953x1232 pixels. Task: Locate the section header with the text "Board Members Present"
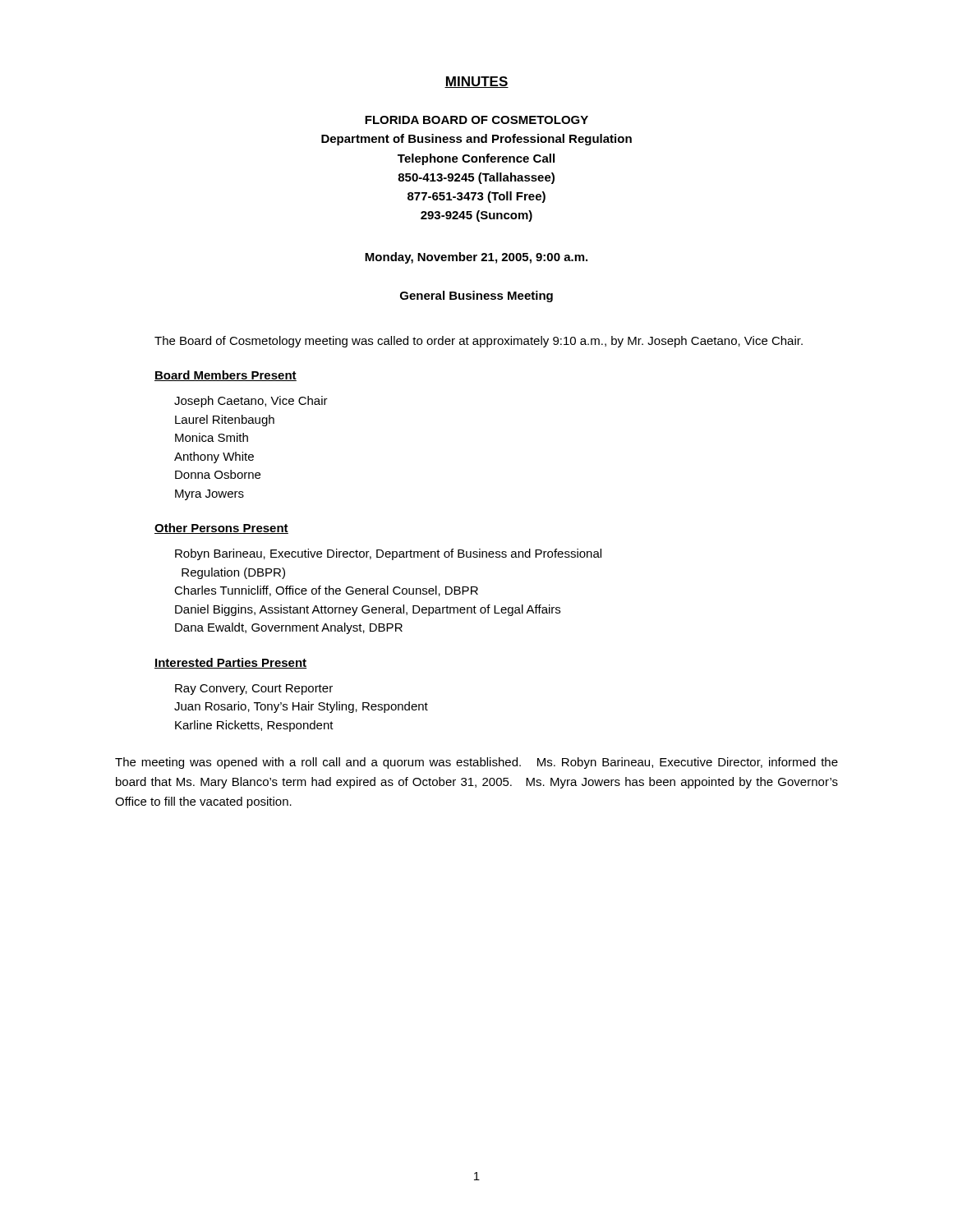pos(225,375)
